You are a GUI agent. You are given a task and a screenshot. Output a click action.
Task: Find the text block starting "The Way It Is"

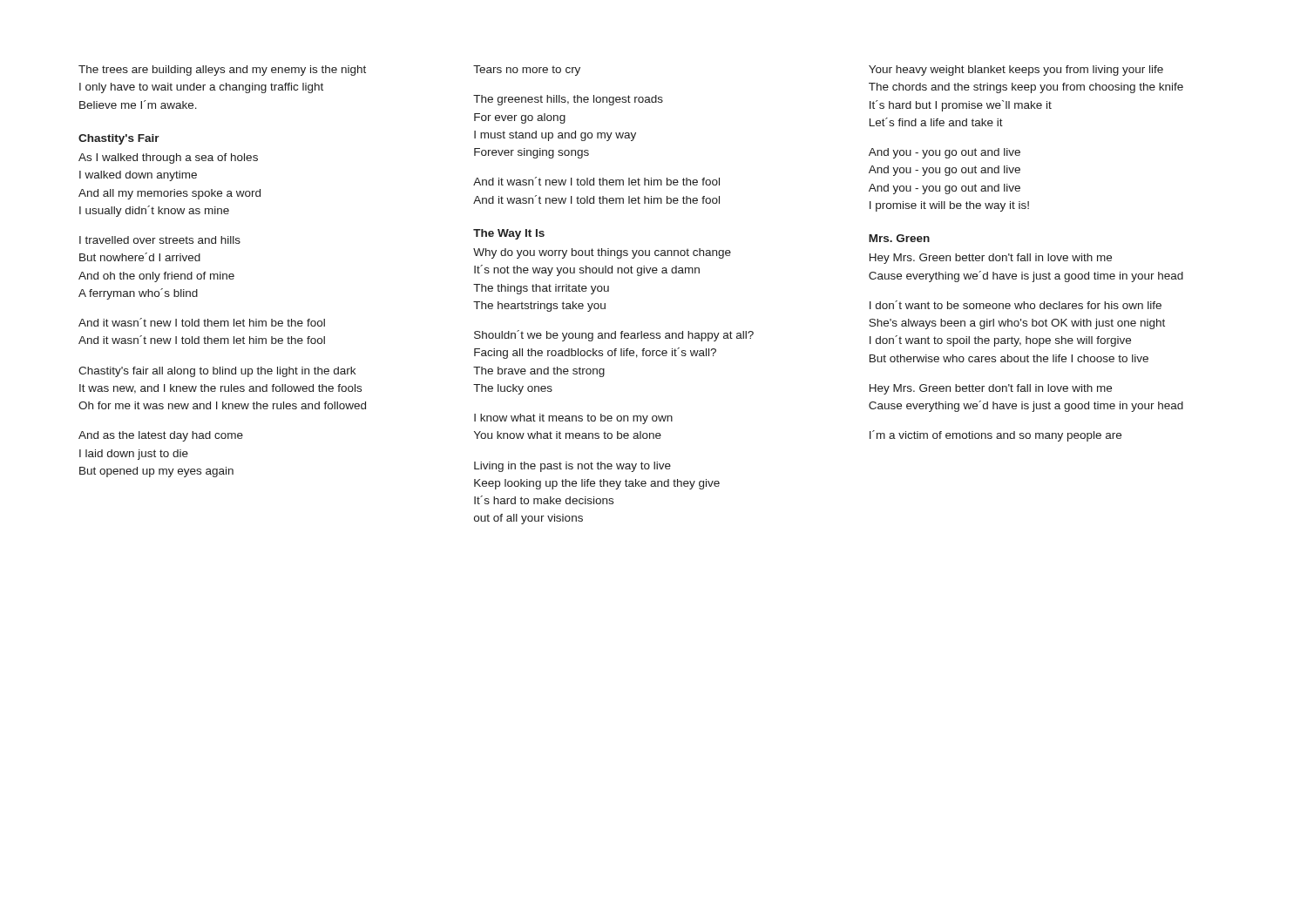tap(509, 233)
